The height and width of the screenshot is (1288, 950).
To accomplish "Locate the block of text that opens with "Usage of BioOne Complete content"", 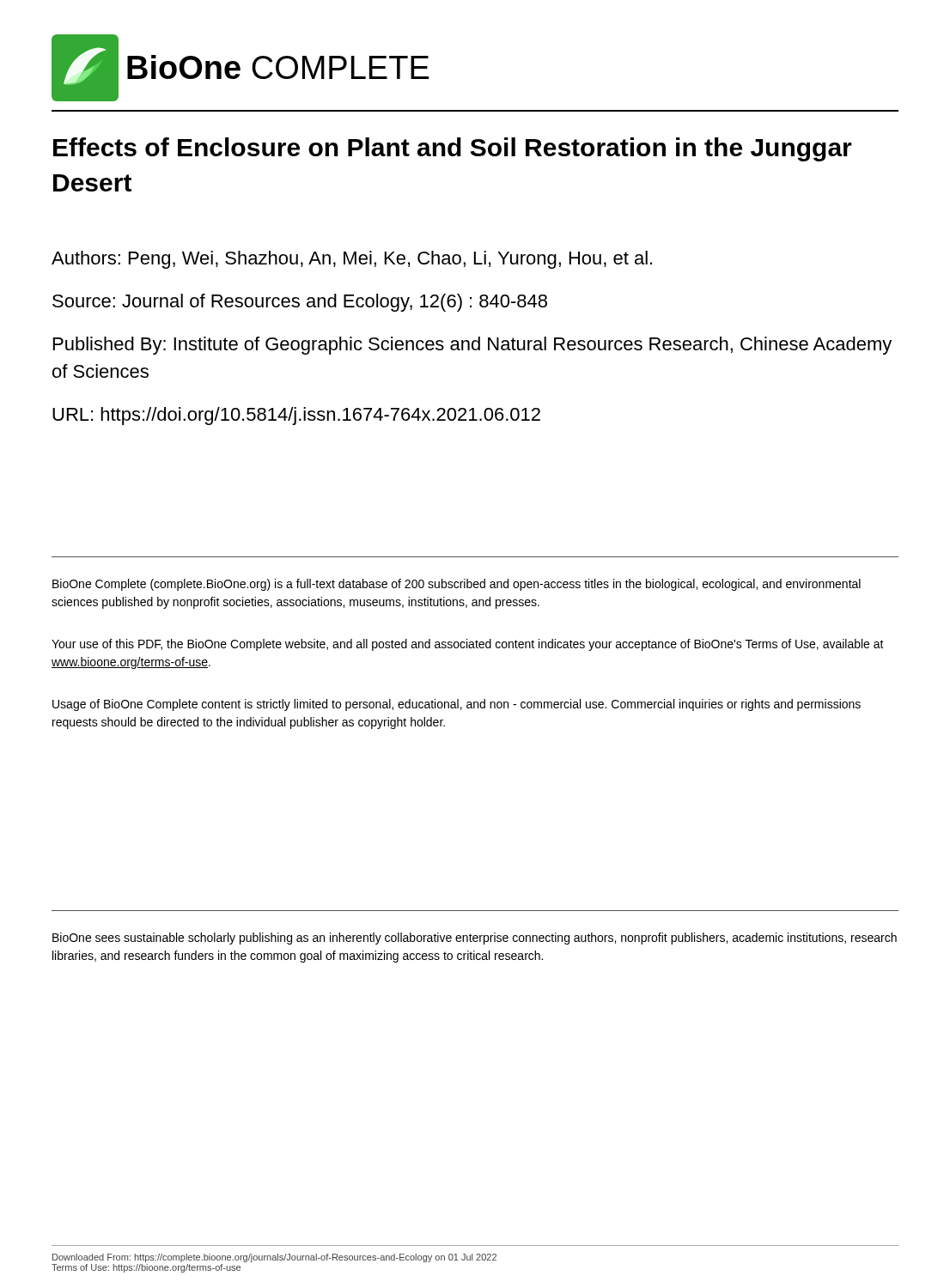I will [456, 713].
